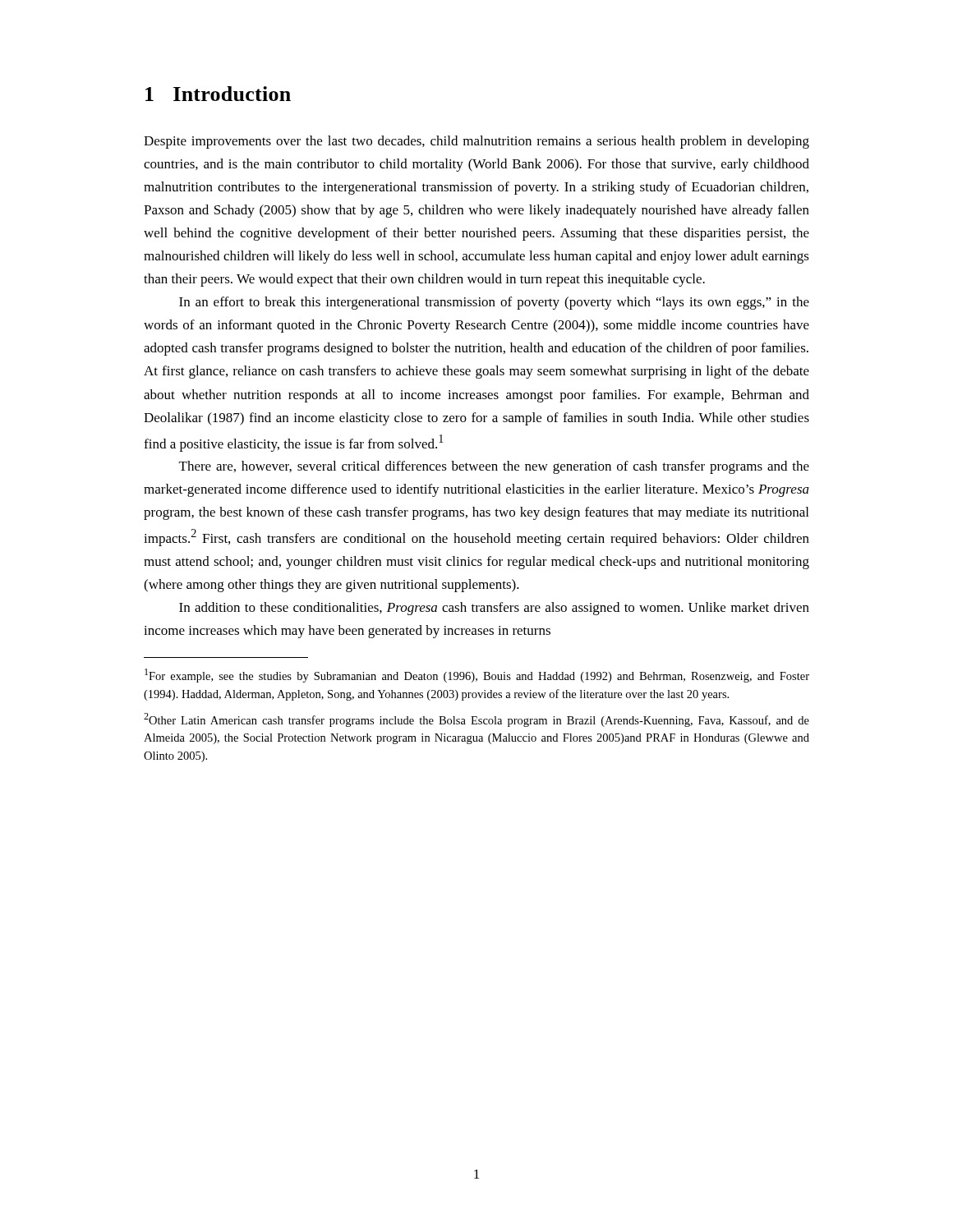This screenshot has height=1232, width=953.
Task: Navigate to the block starting "2Other Latin American cash transfer programs include the"
Action: click(476, 736)
